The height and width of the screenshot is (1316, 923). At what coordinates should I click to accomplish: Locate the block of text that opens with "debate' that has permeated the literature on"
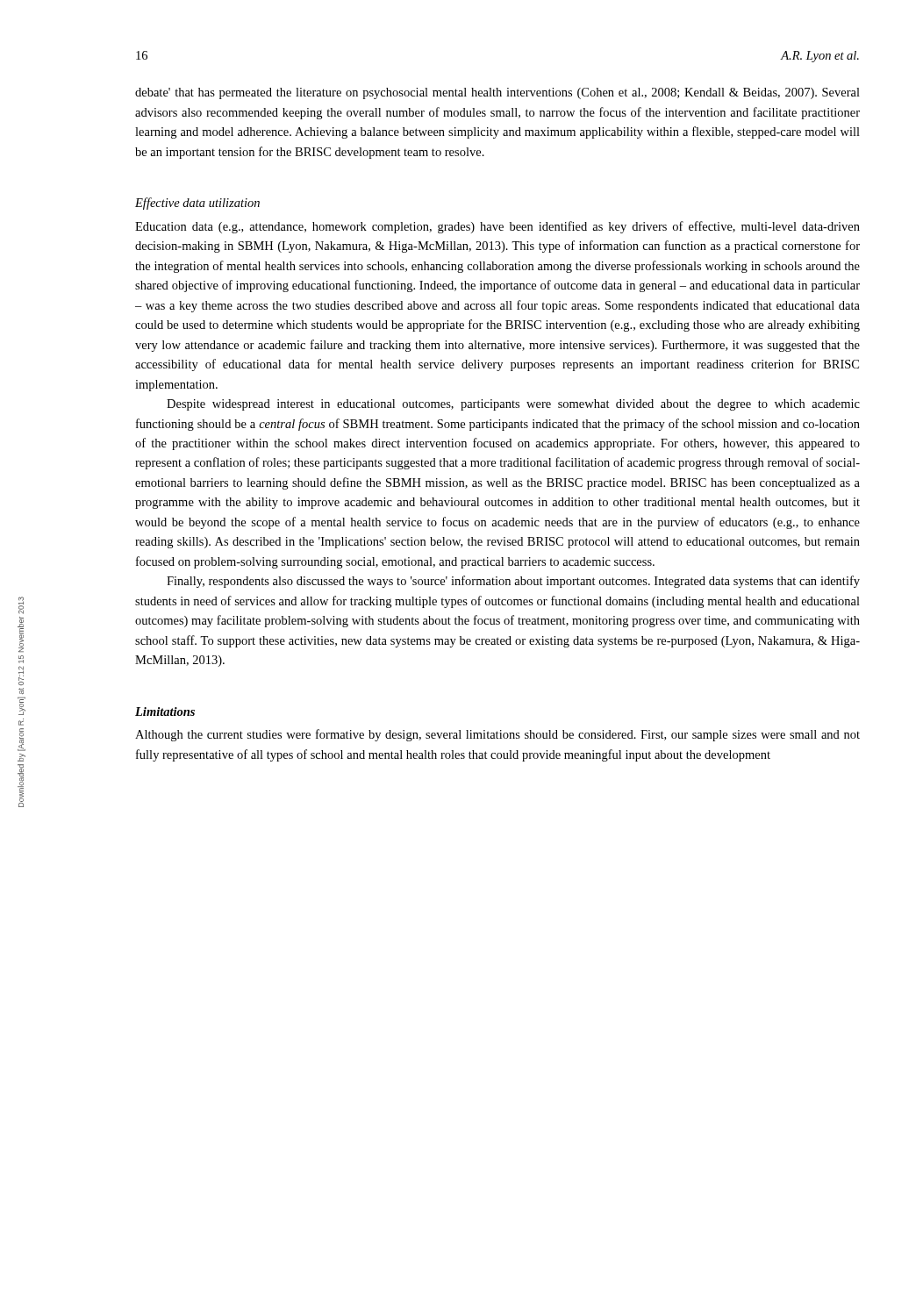497,122
